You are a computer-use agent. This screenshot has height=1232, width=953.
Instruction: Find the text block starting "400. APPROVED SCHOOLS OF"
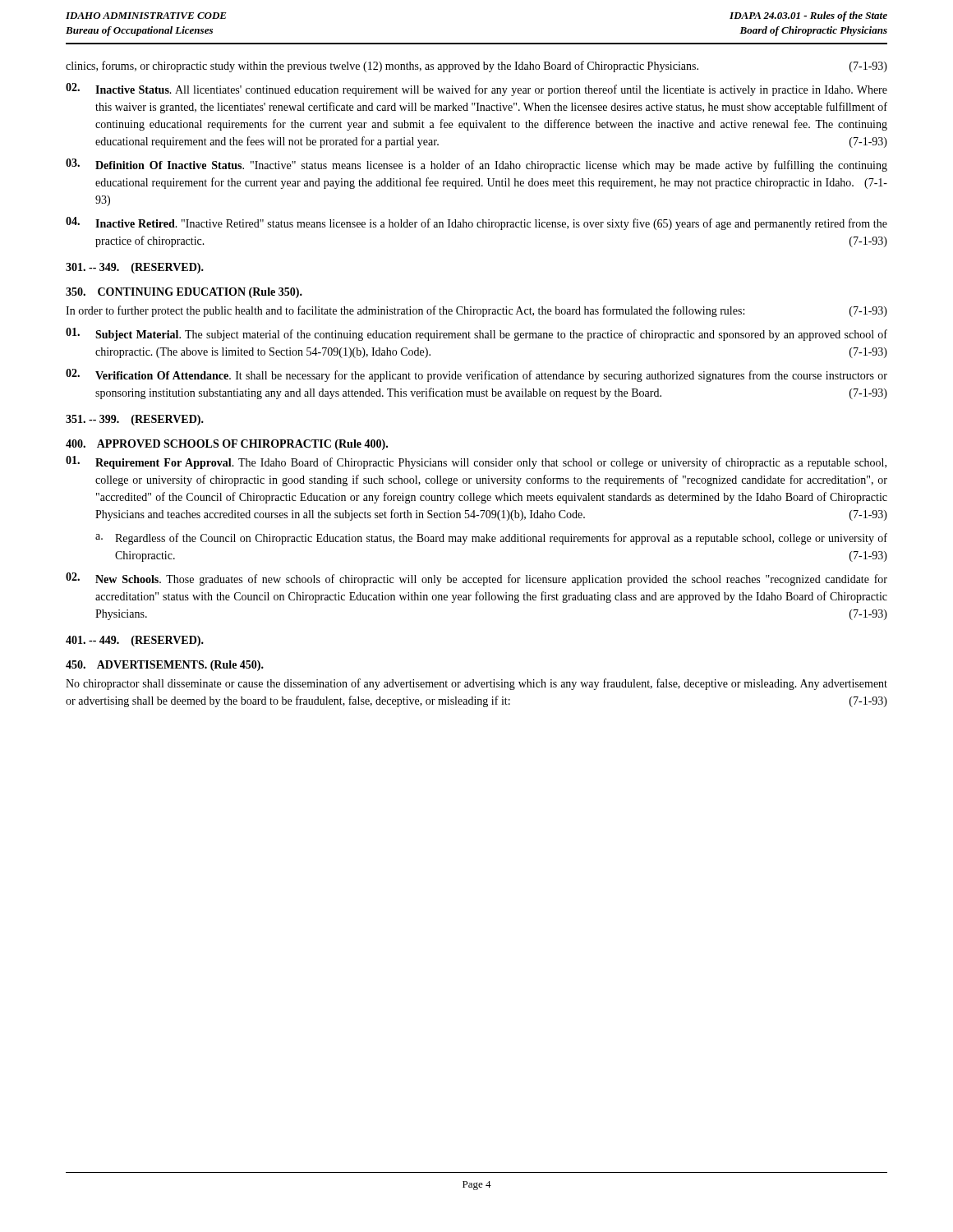click(x=227, y=444)
